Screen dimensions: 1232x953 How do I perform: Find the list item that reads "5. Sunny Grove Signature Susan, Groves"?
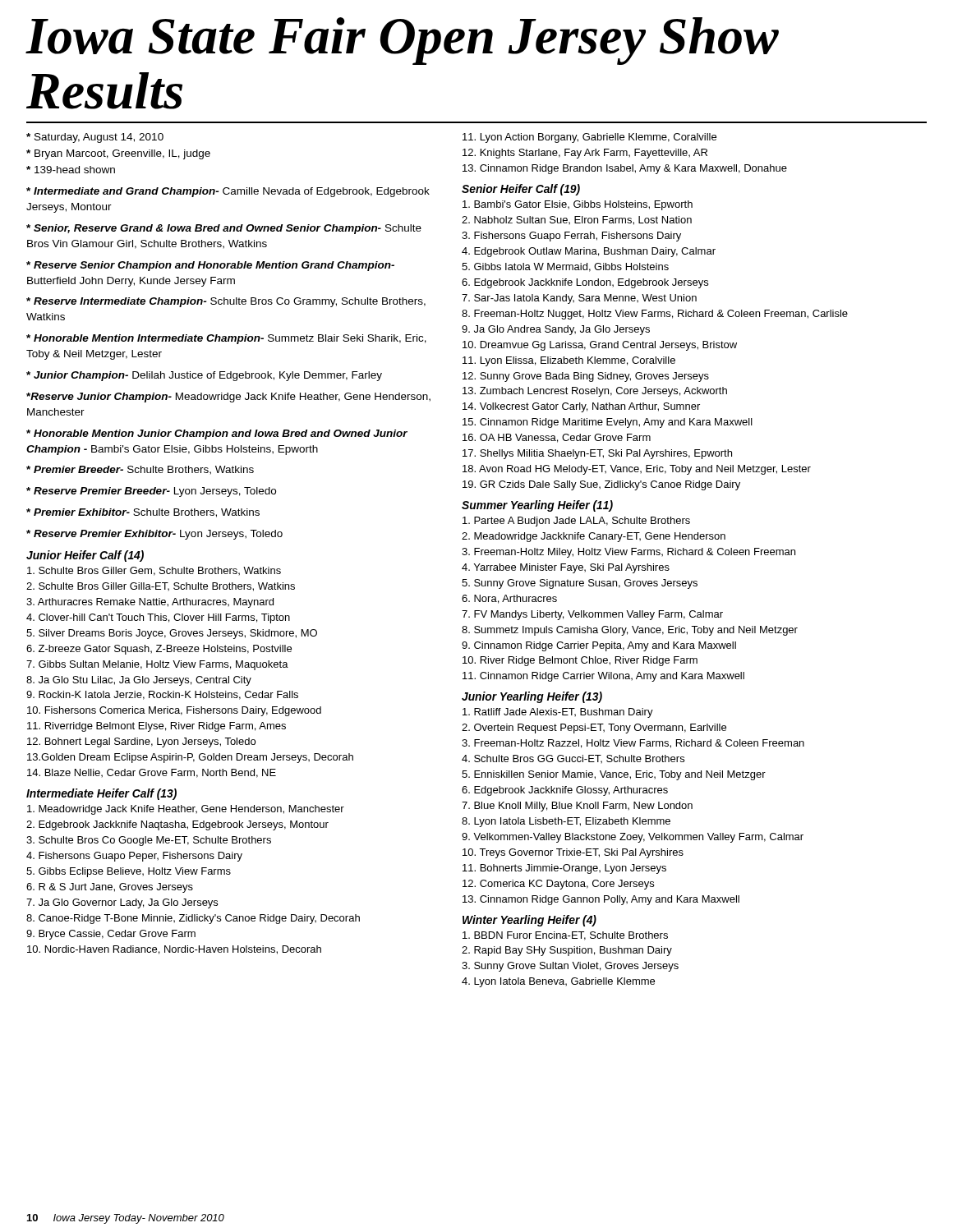coord(580,582)
